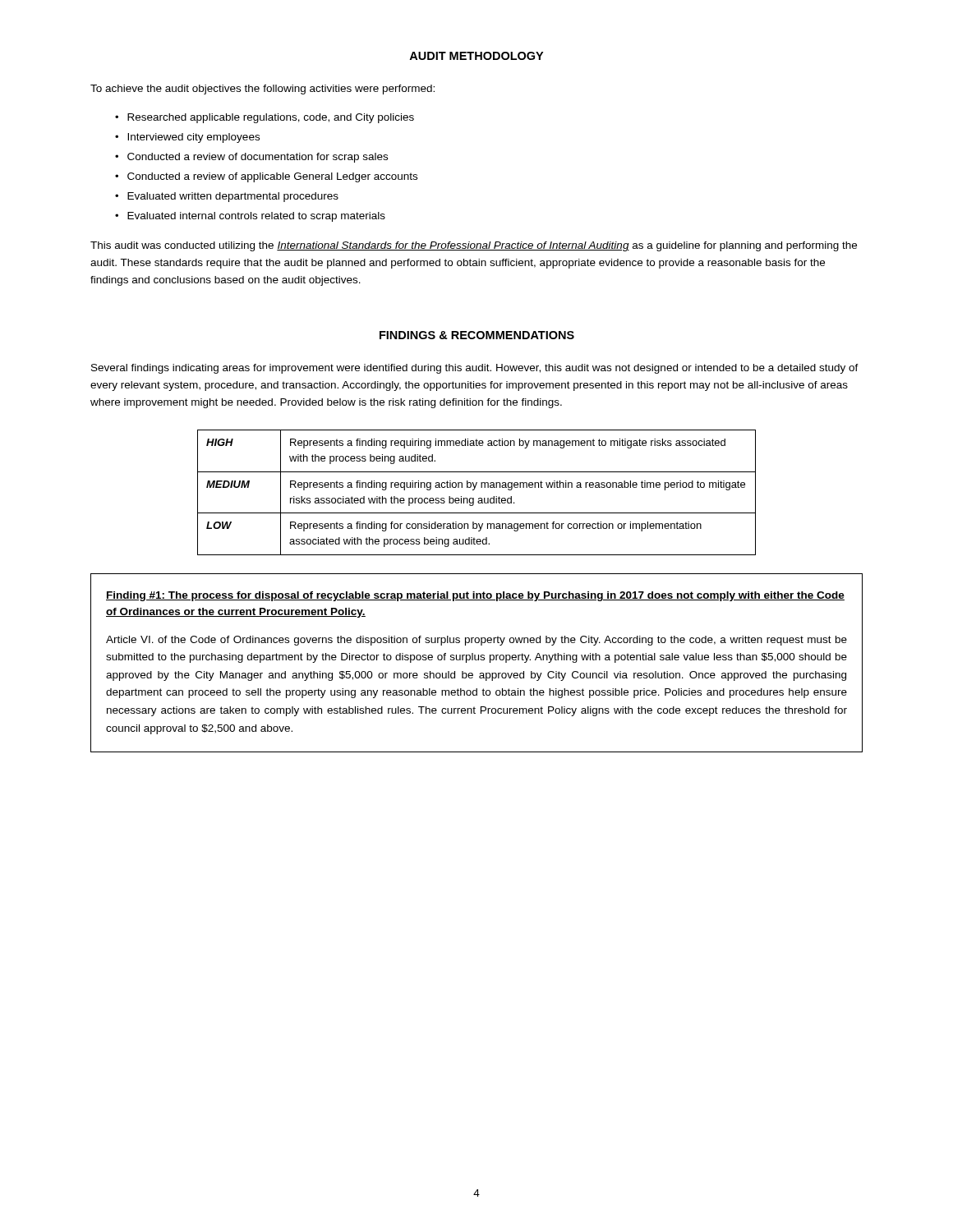Point to the passage starting "Several findings indicating areas for improvement were"
Viewport: 953px width, 1232px height.
474,385
